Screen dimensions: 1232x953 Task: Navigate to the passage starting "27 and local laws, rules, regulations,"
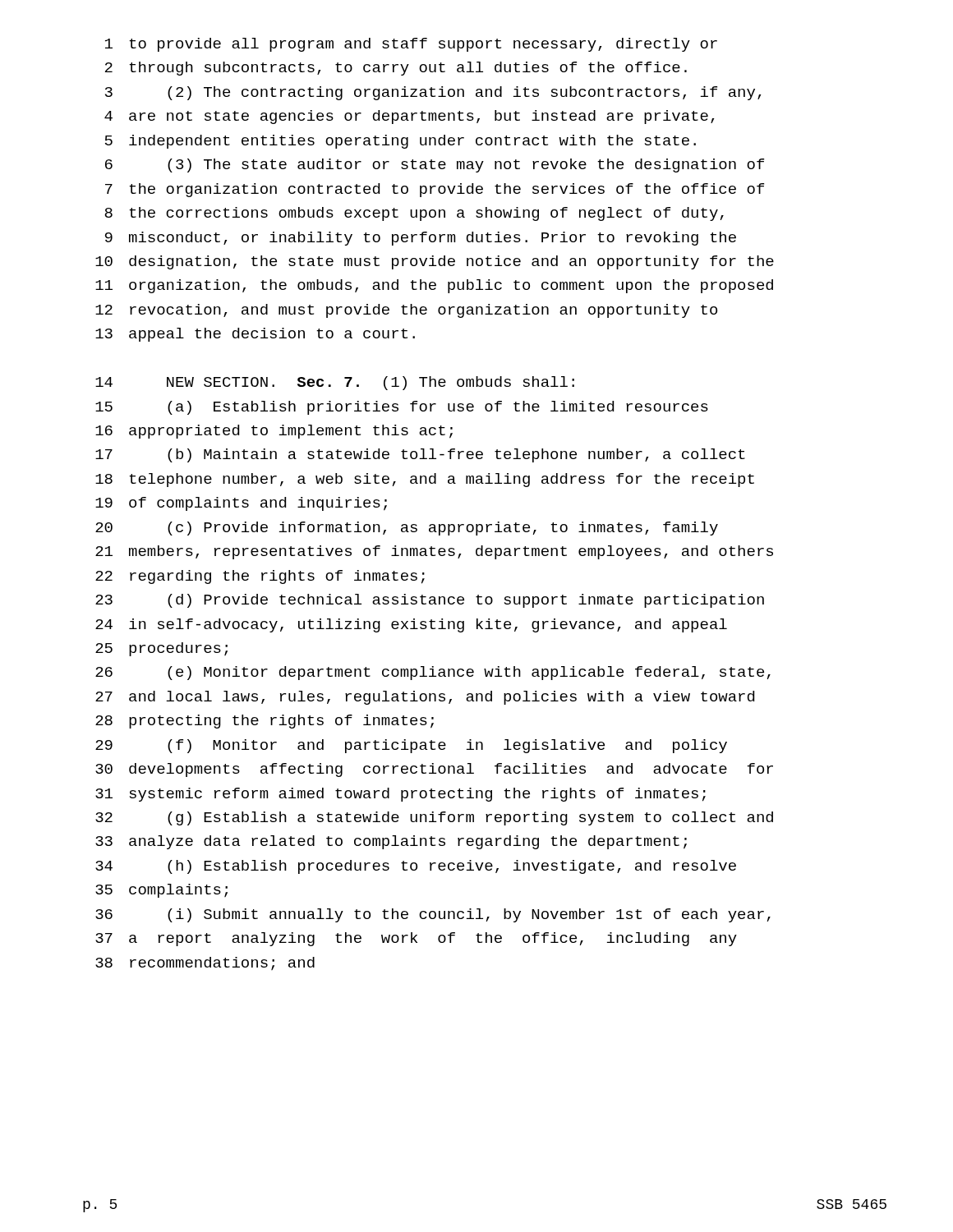pyautogui.click(x=485, y=698)
